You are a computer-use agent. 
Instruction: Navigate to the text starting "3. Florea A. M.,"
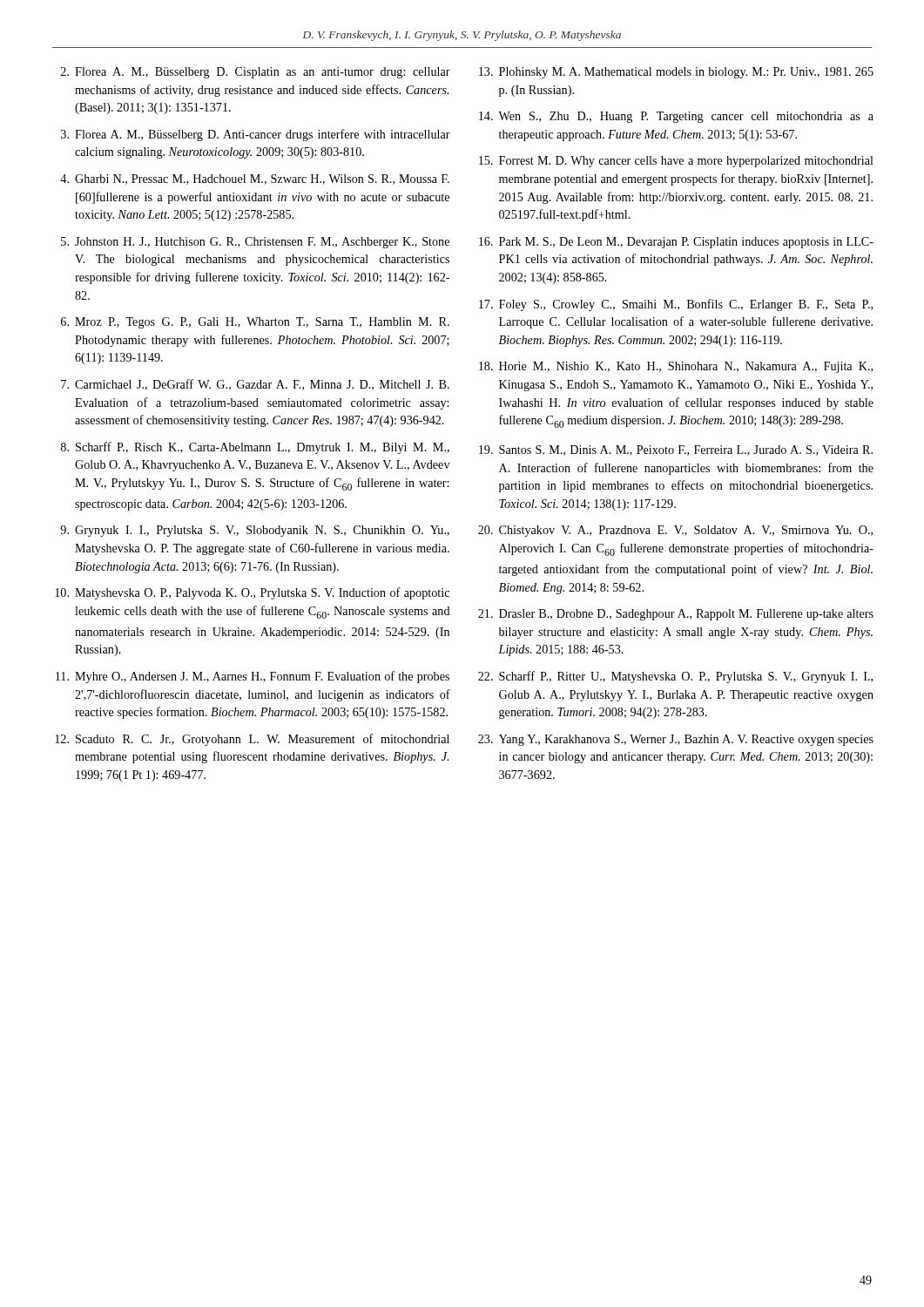pyautogui.click(x=250, y=143)
